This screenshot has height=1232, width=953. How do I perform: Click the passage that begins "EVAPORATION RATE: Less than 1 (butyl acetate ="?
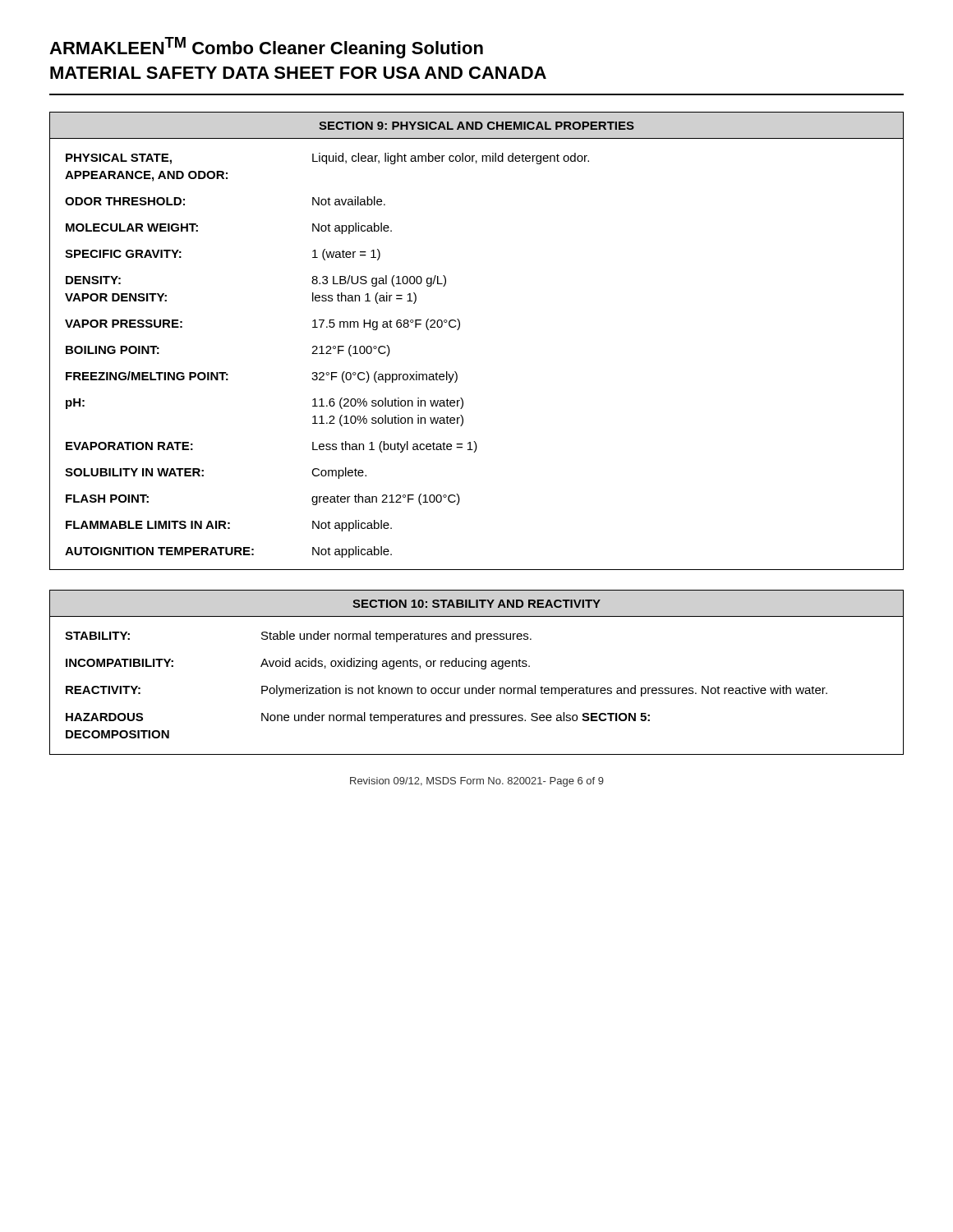tap(476, 445)
